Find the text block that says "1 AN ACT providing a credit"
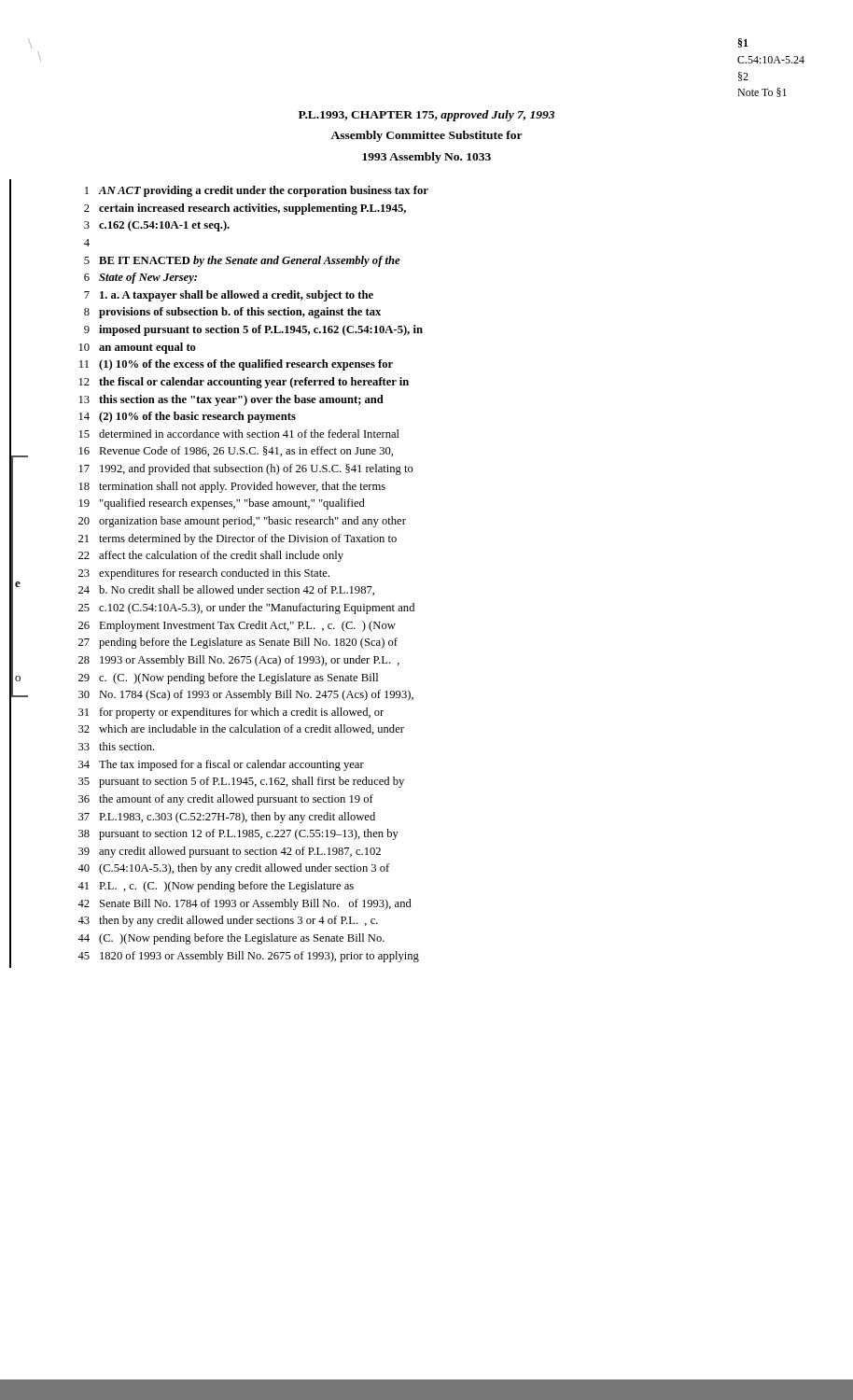The height and width of the screenshot is (1400, 853). point(257,191)
